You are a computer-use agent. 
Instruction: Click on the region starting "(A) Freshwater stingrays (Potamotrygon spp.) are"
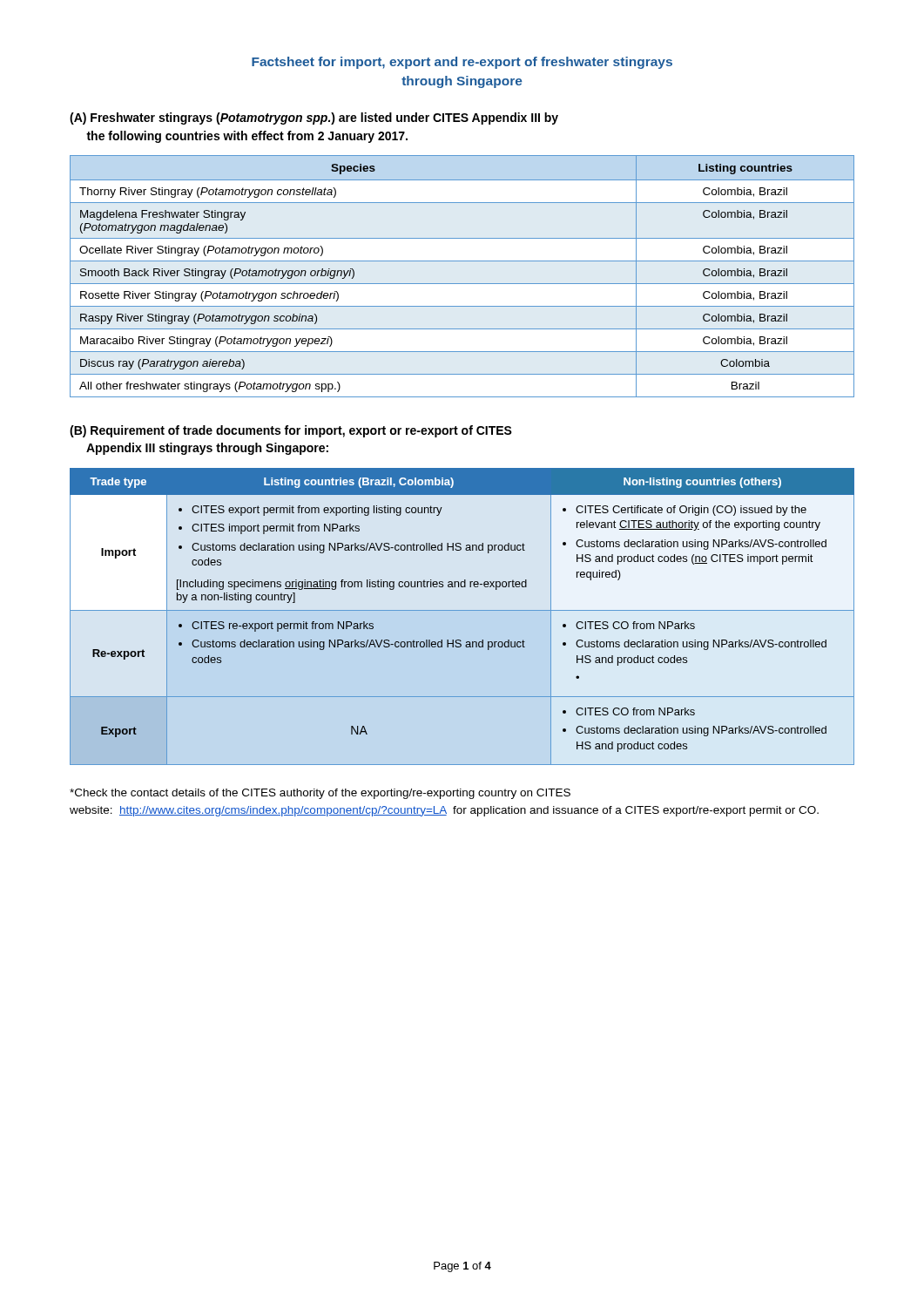click(x=314, y=127)
